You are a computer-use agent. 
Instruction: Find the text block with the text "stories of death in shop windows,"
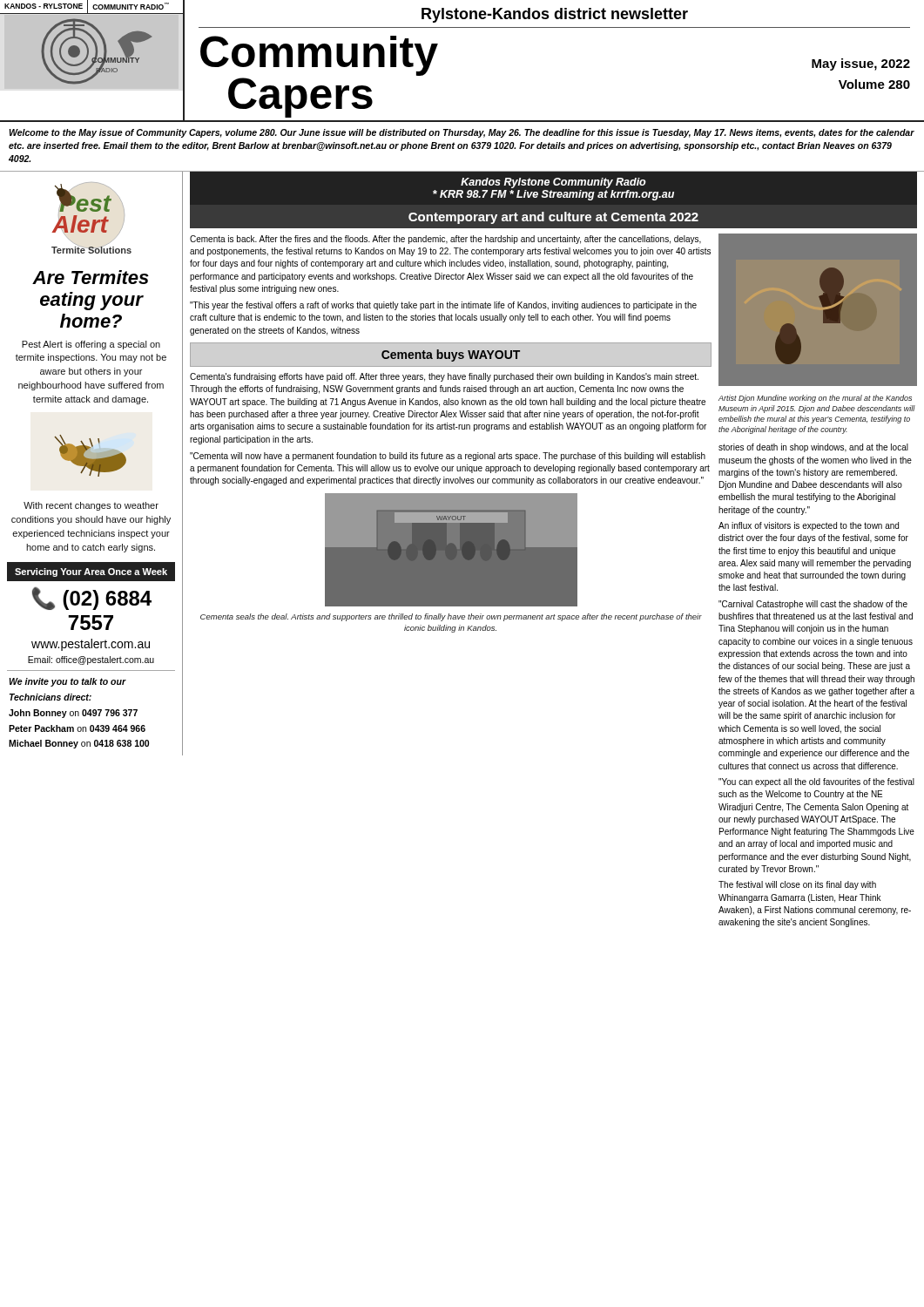pos(815,479)
